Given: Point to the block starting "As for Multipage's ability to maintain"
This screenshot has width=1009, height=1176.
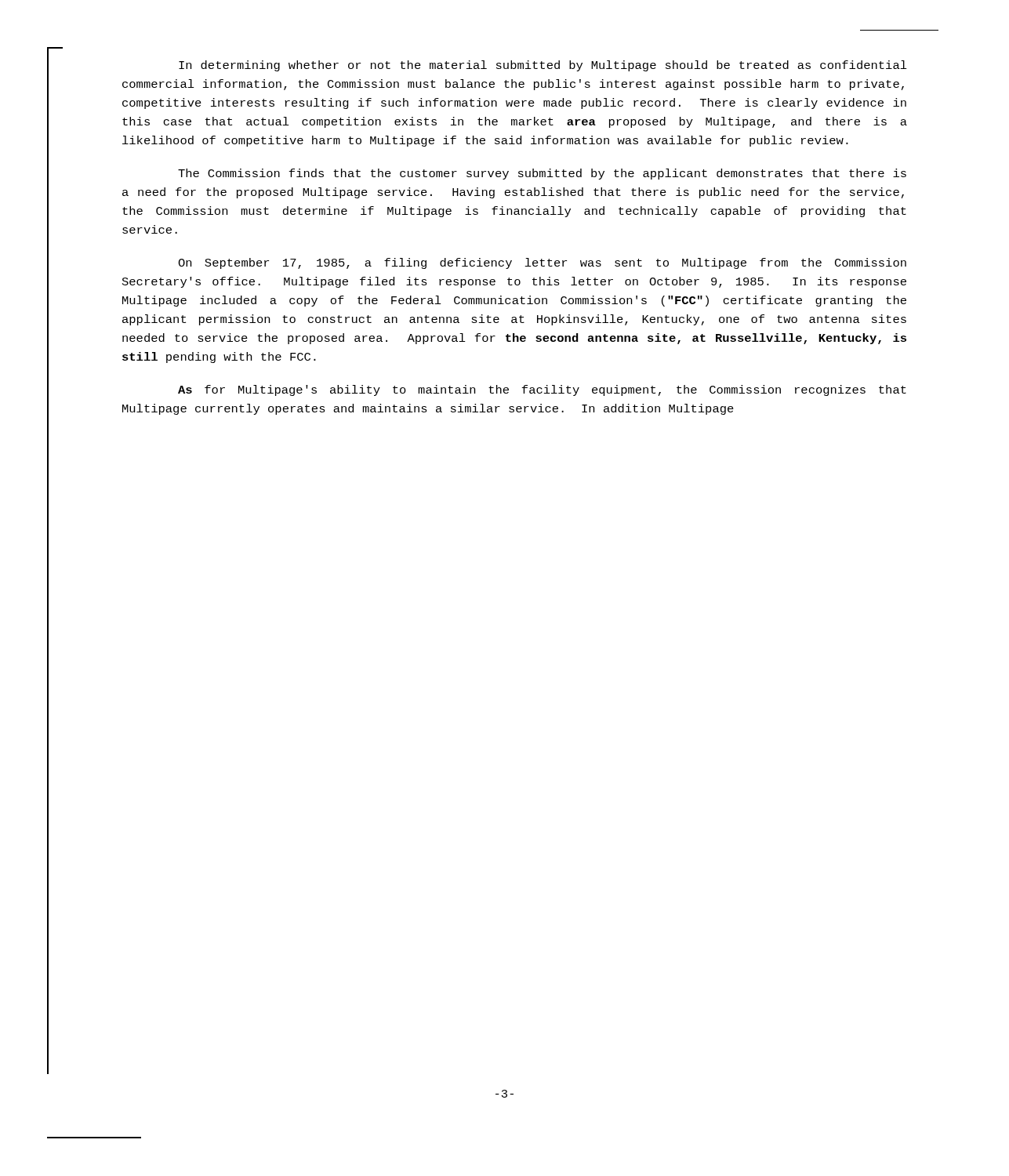Looking at the screenshot, I should pyautogui.click(x=514, y=400).
